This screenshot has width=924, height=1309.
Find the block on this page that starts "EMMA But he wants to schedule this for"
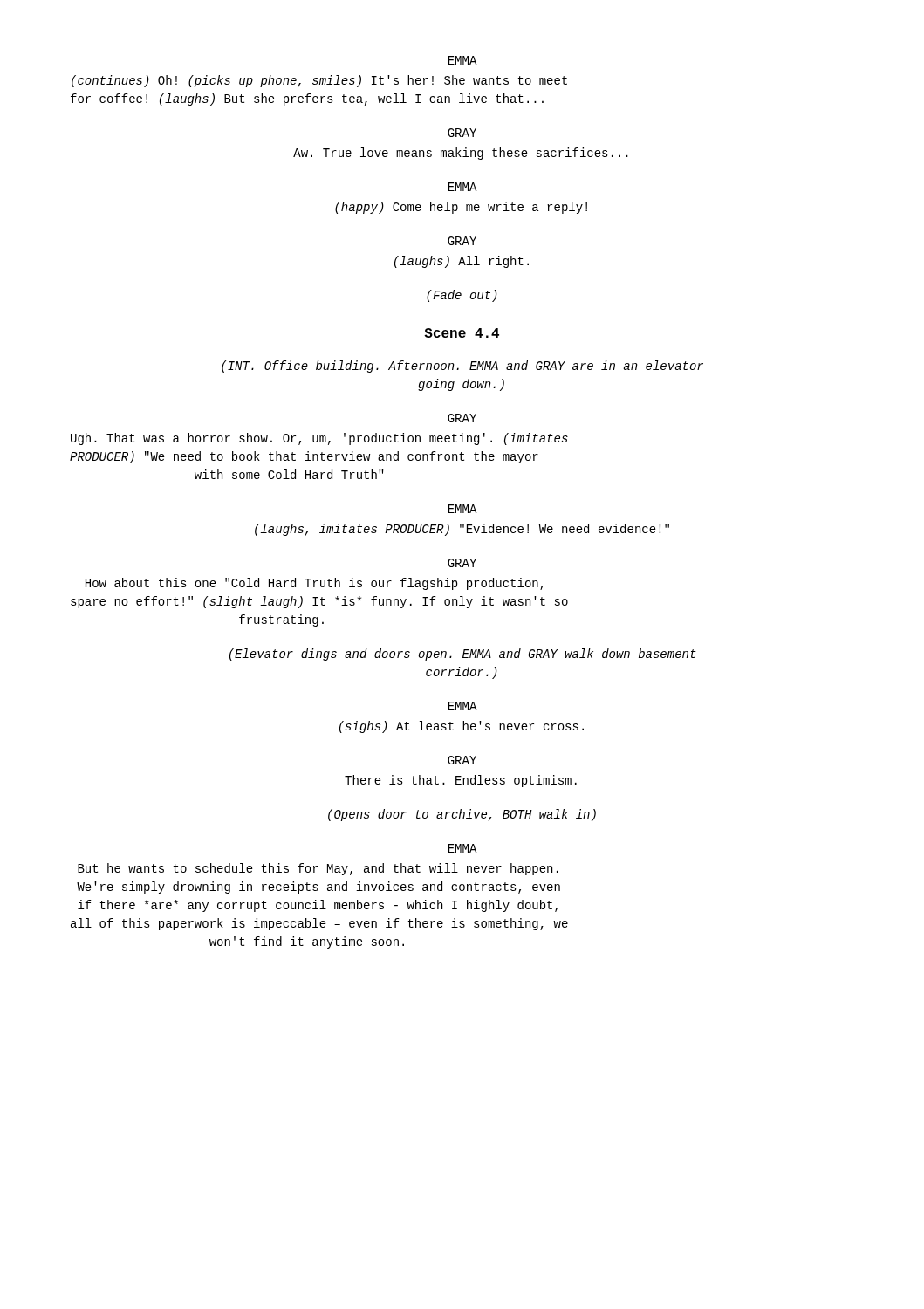[462, 896]
